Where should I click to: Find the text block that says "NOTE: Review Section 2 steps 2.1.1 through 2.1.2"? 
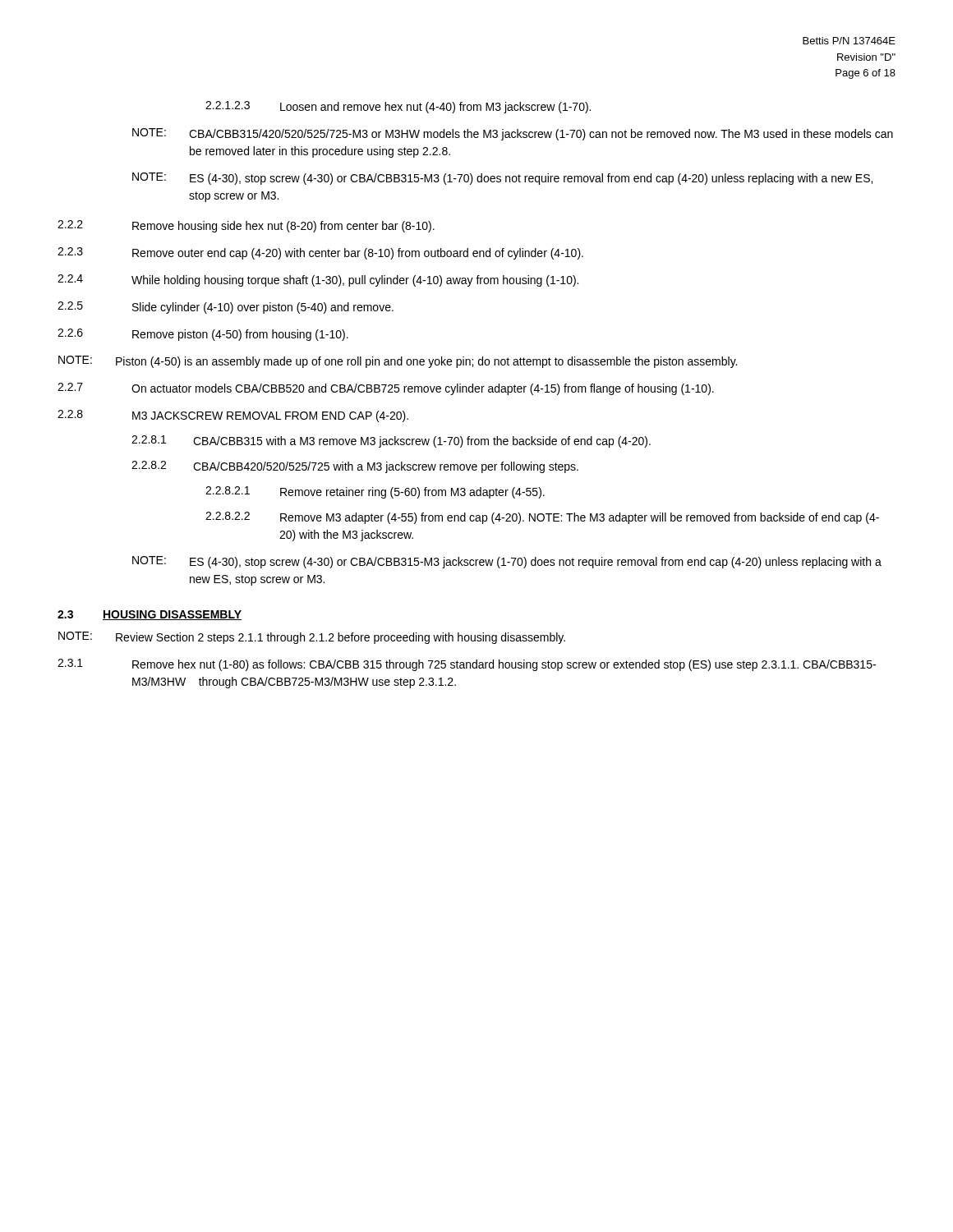pyautogui.click(x=476, y=638)
